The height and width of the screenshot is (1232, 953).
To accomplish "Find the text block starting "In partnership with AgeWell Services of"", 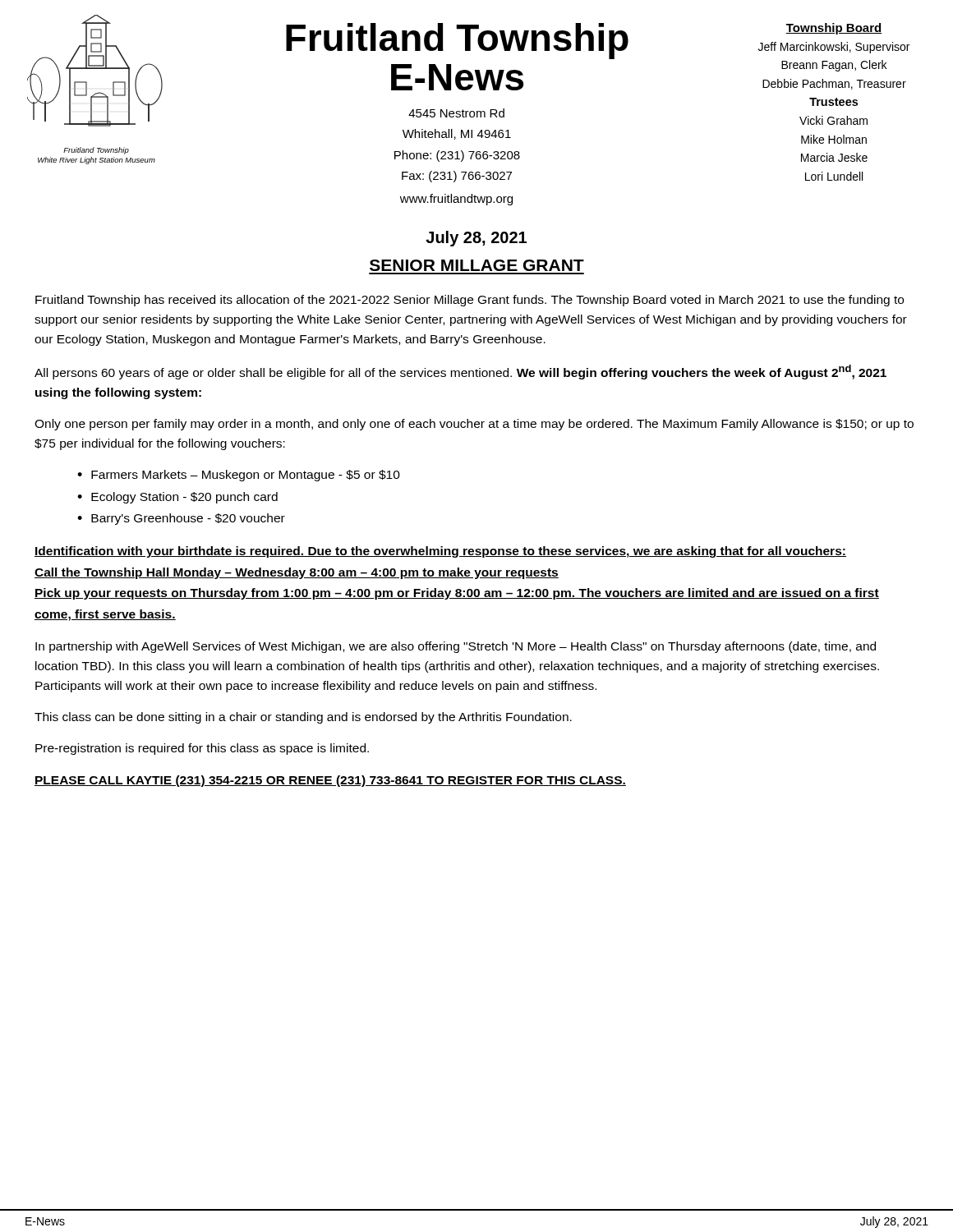I will [457, 665].
